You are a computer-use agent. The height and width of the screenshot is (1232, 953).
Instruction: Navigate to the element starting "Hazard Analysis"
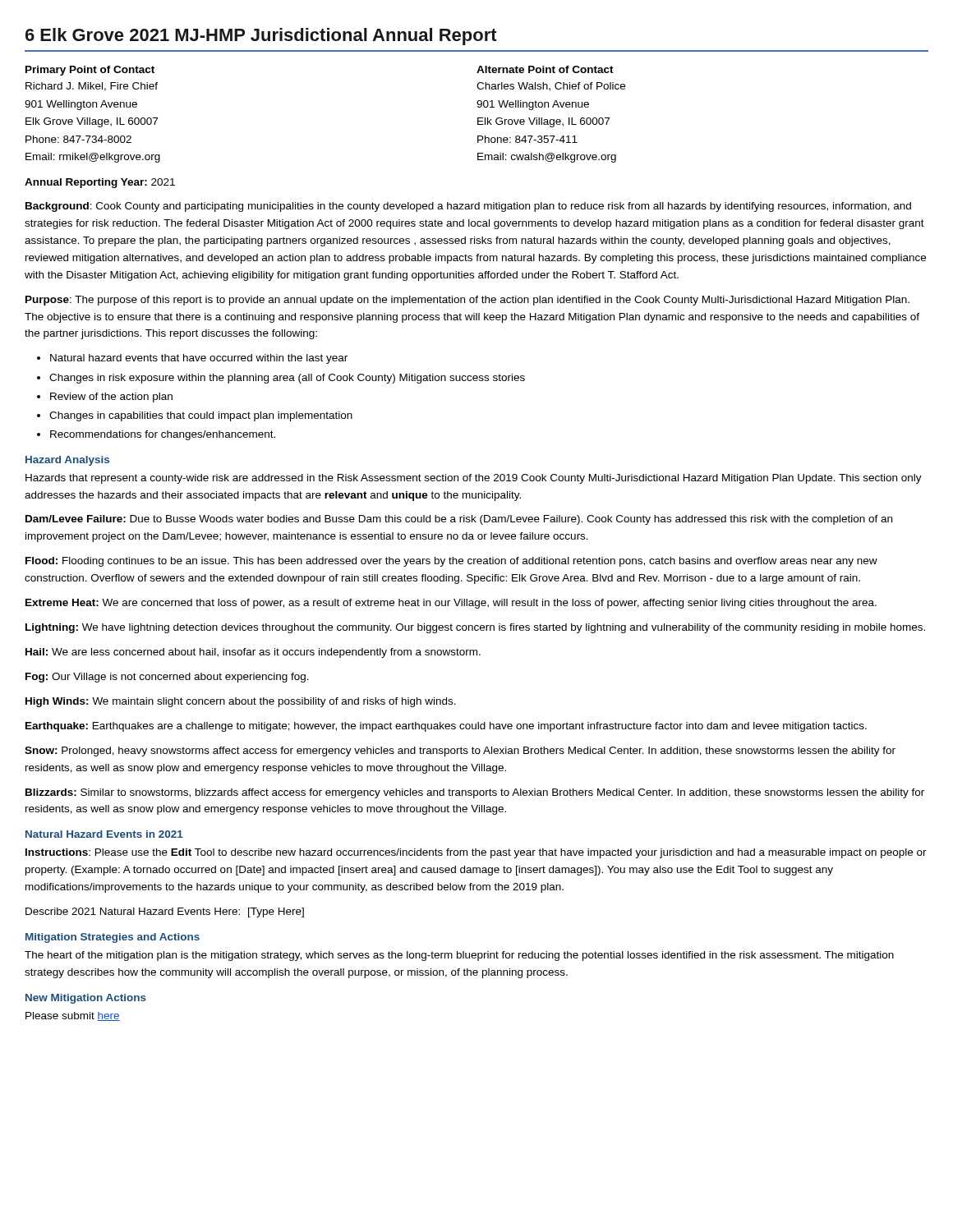(67, 459)
